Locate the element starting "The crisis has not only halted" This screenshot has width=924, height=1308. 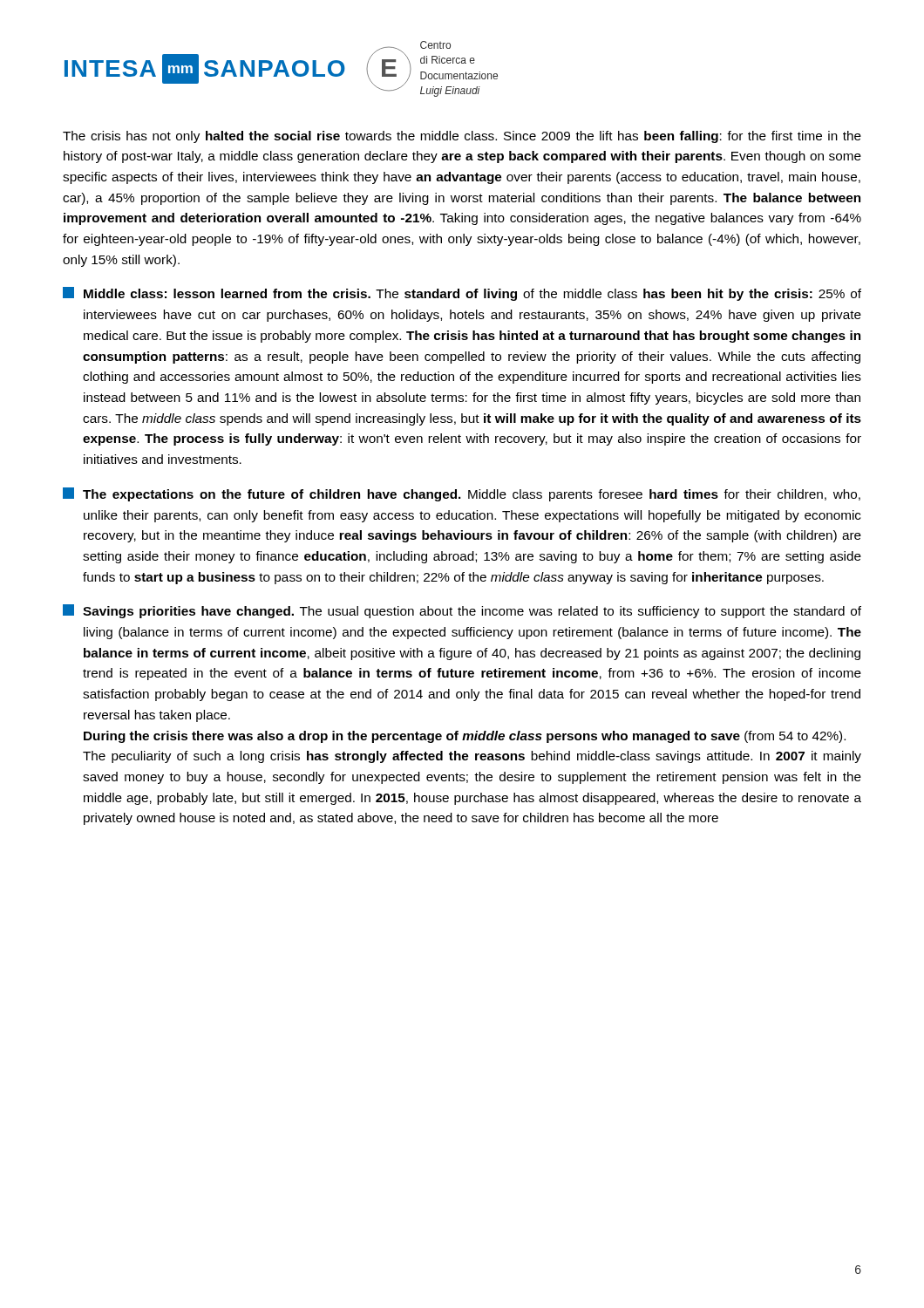pyautogui.click(x=462, y=197)
